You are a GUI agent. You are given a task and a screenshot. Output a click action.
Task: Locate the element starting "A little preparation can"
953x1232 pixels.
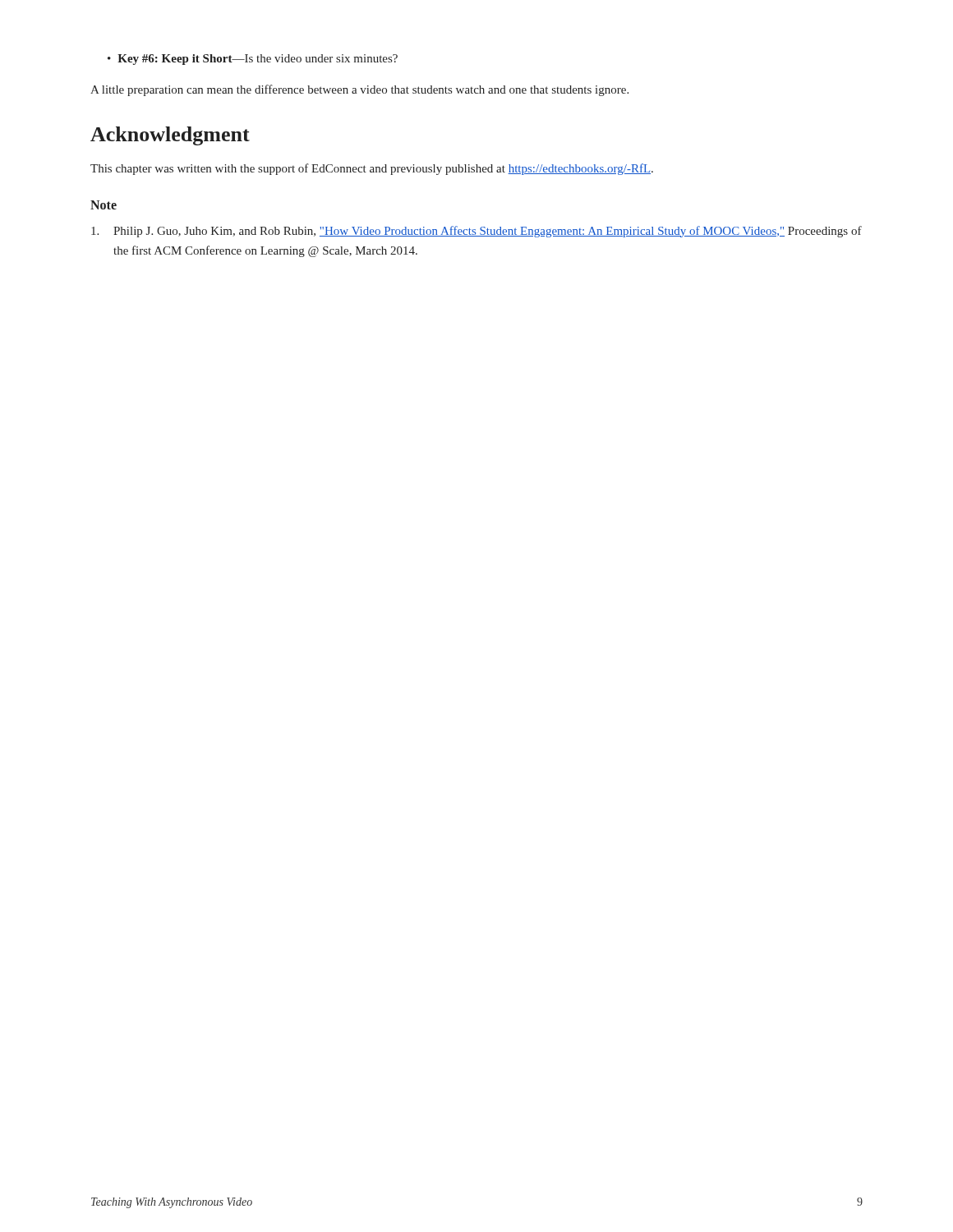[x=360, y=89]
